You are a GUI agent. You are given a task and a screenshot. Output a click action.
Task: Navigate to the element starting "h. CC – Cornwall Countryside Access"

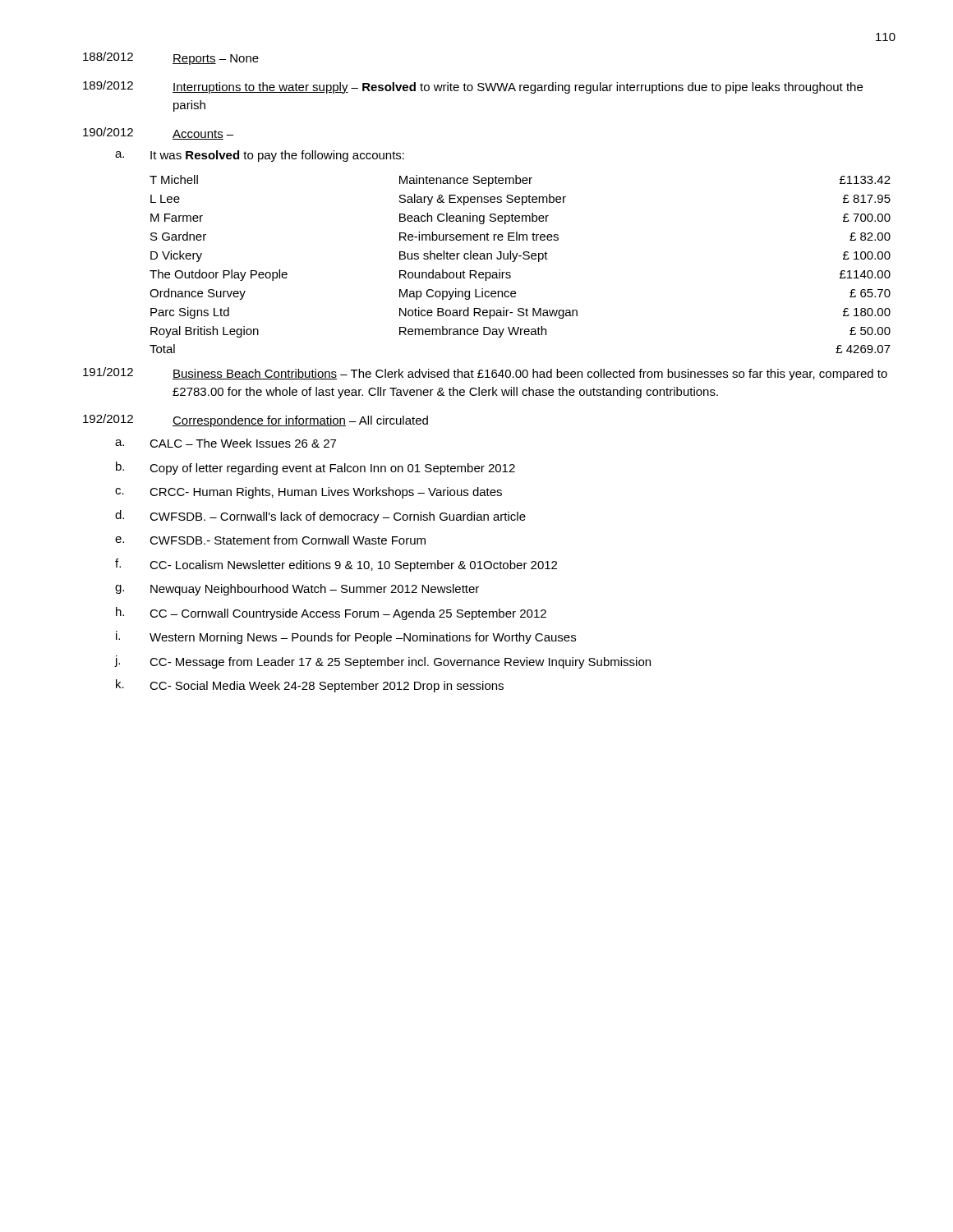pyautogui.click(x=505, y=613)
